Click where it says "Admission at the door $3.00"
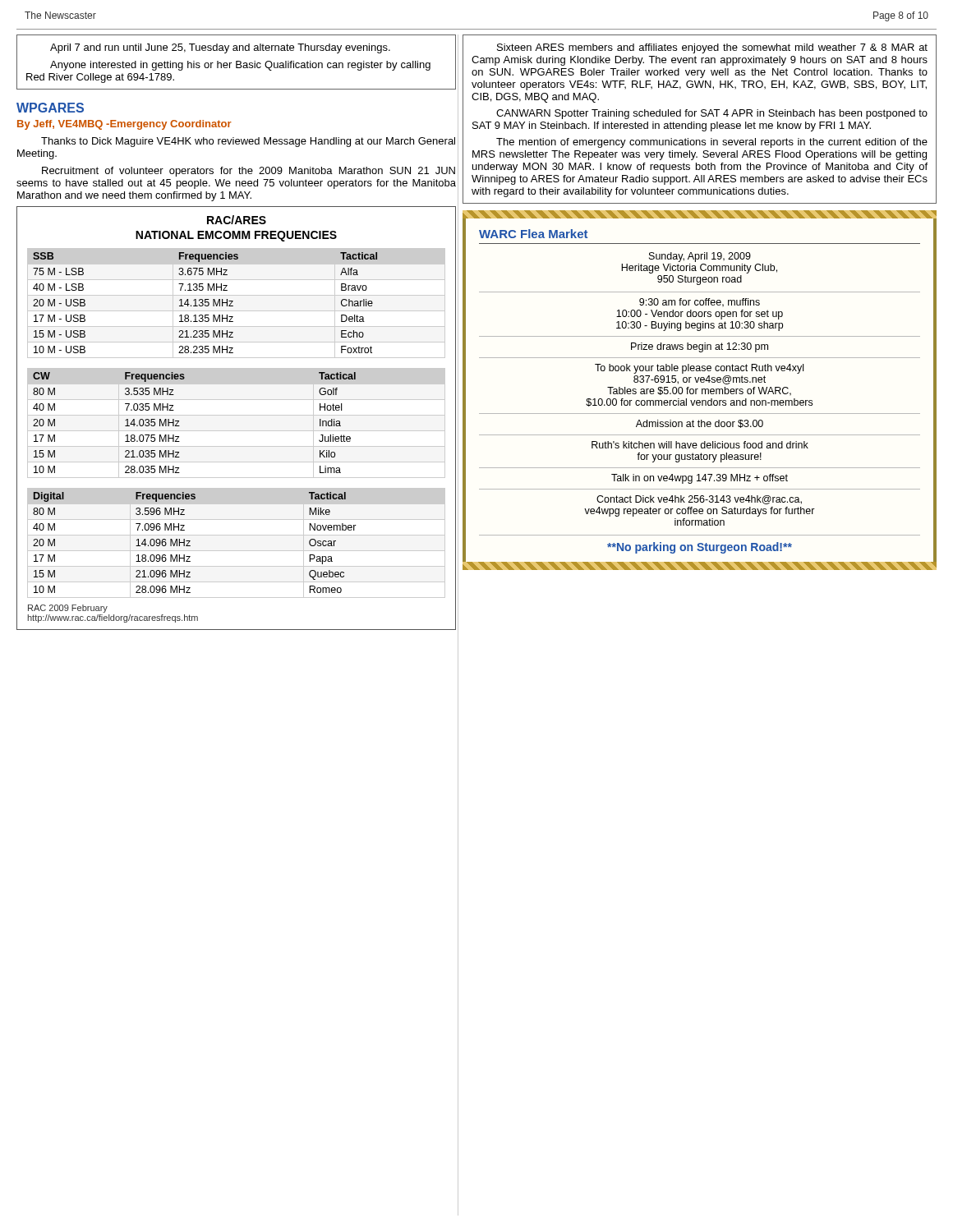 pyautogui.click(x=700, y=424)
